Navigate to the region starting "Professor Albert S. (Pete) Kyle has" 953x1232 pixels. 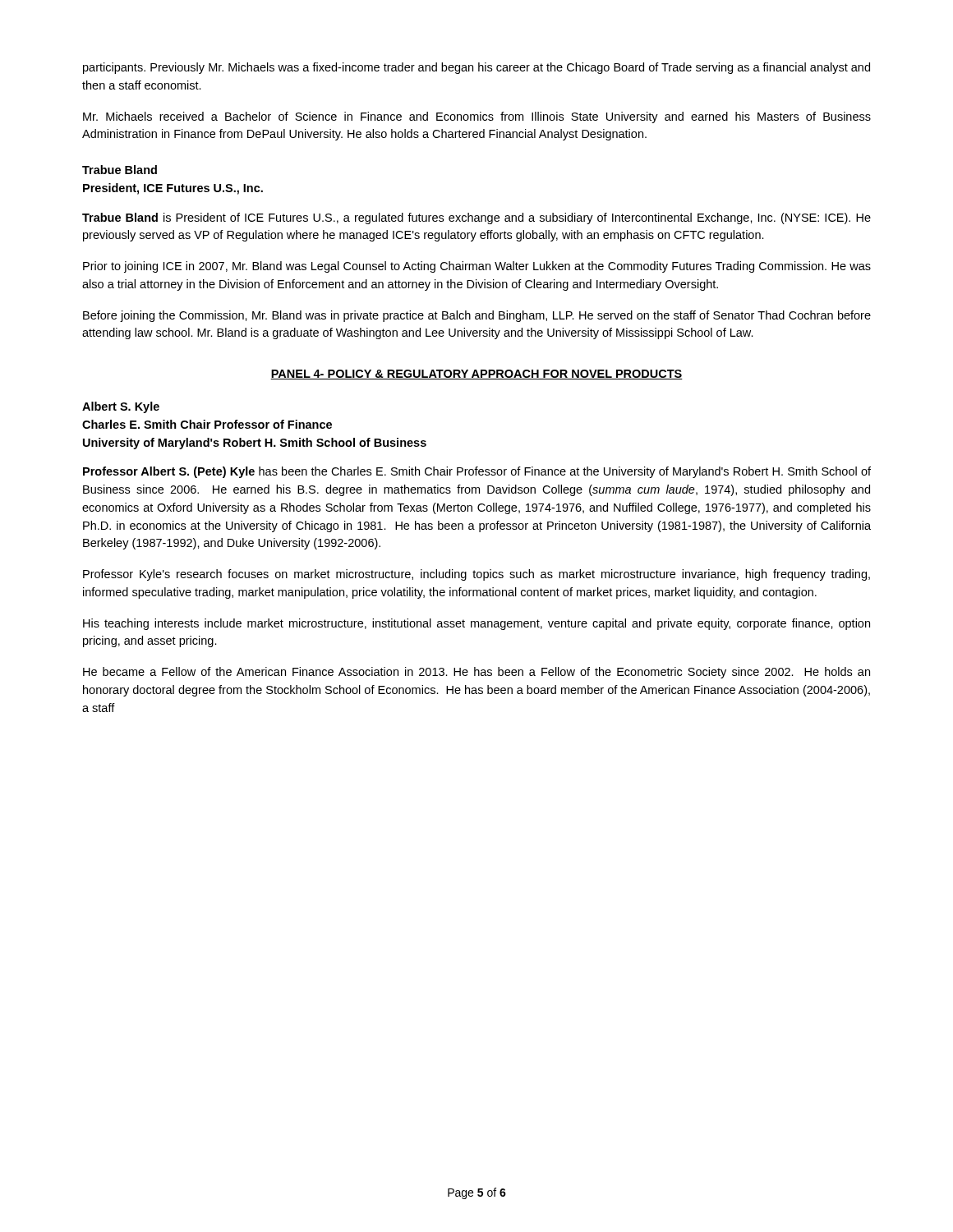[x=476, y=507]
